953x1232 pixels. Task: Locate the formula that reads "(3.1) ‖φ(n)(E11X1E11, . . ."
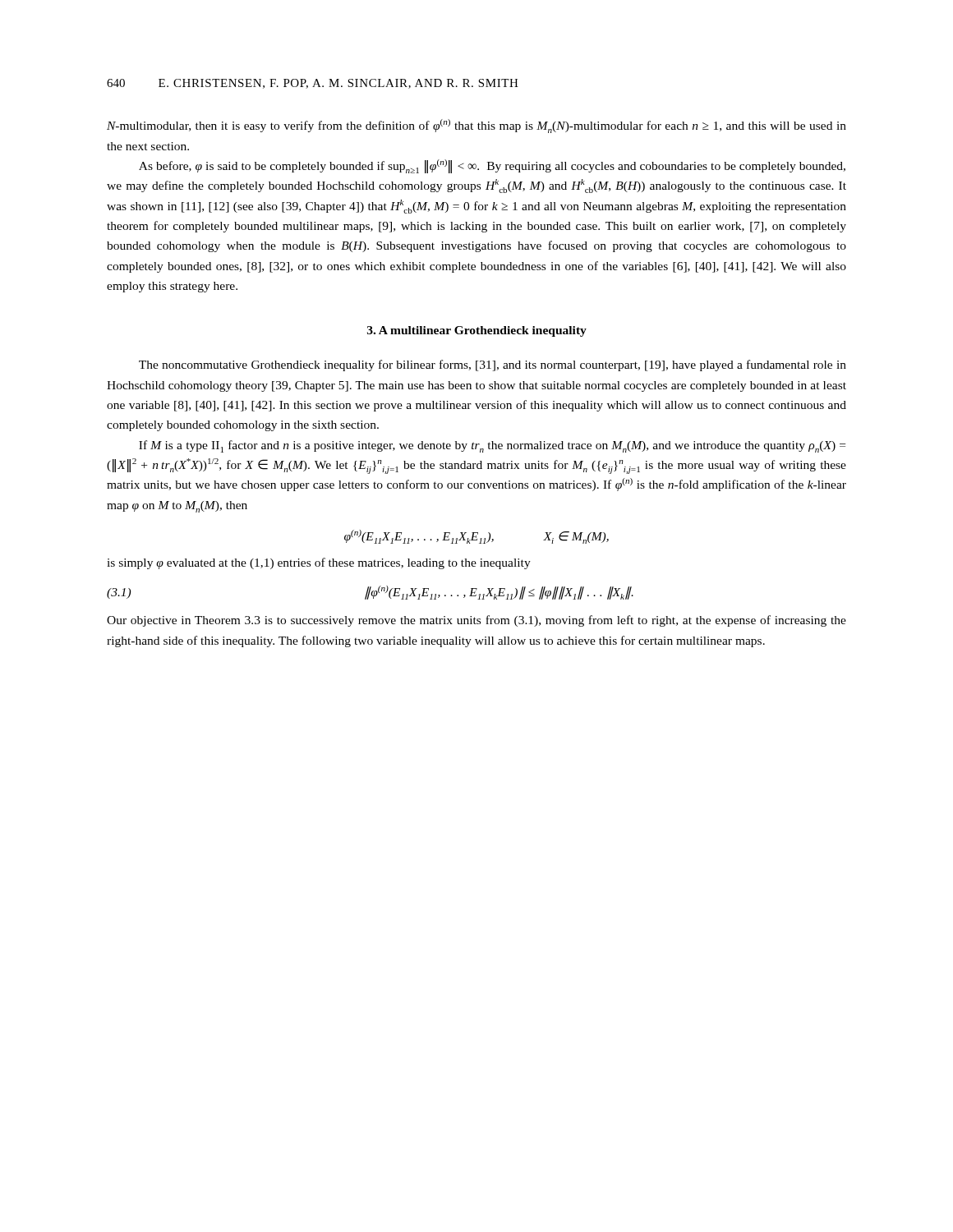[476, 592]
